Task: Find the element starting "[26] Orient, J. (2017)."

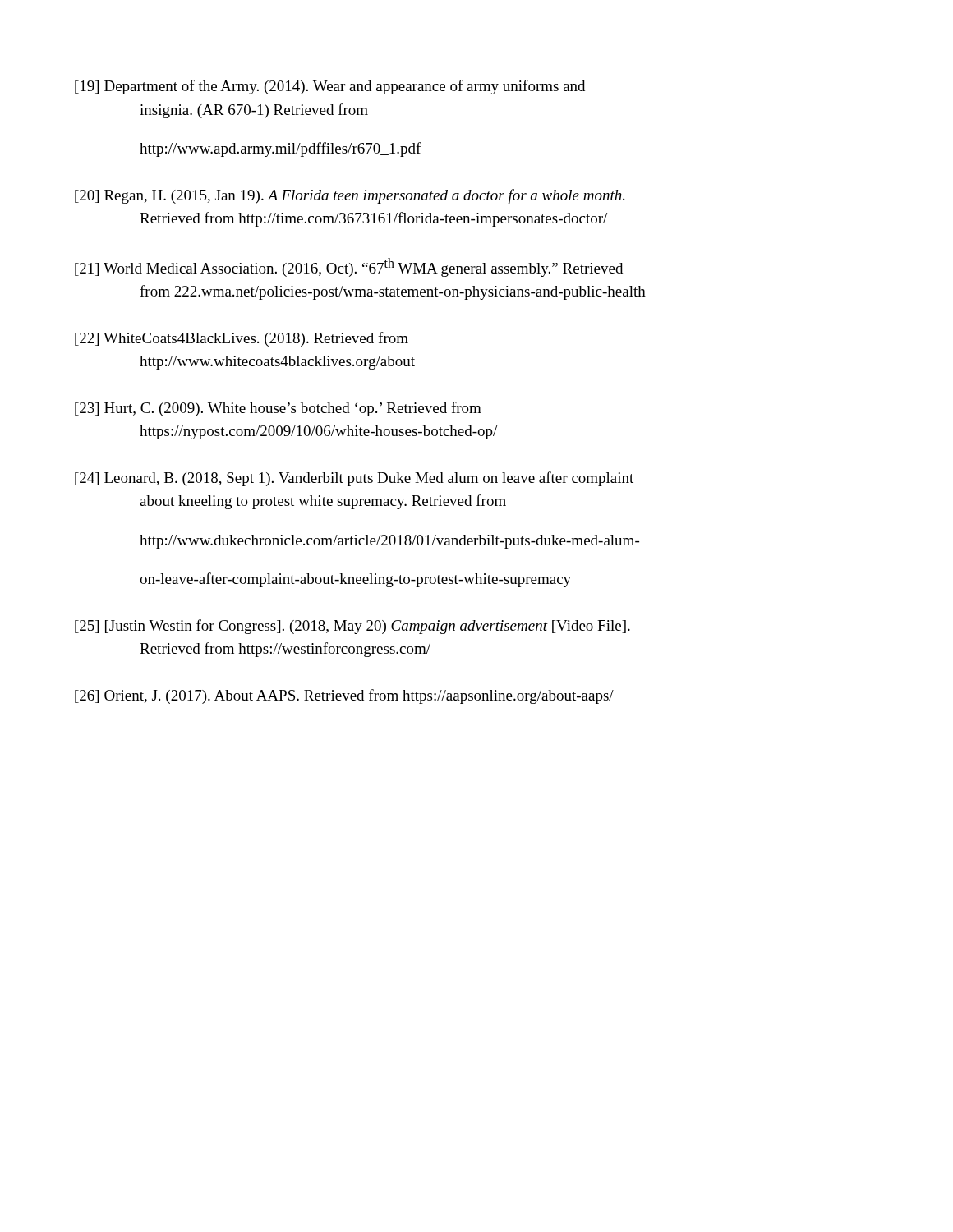Action: pyautogui.click(x=476, y=696)
